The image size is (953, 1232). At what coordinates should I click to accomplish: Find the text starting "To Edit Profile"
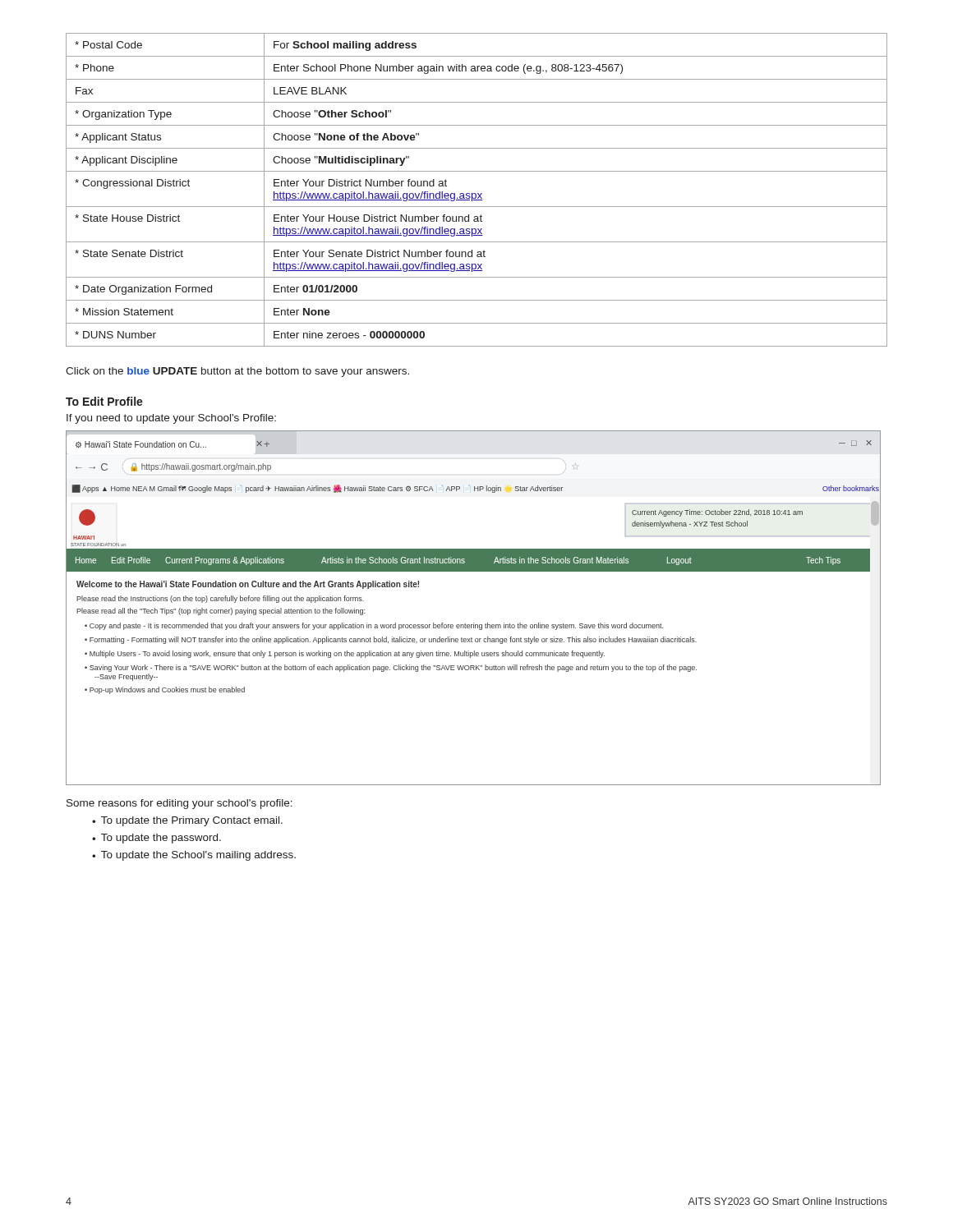coord(104,402)
